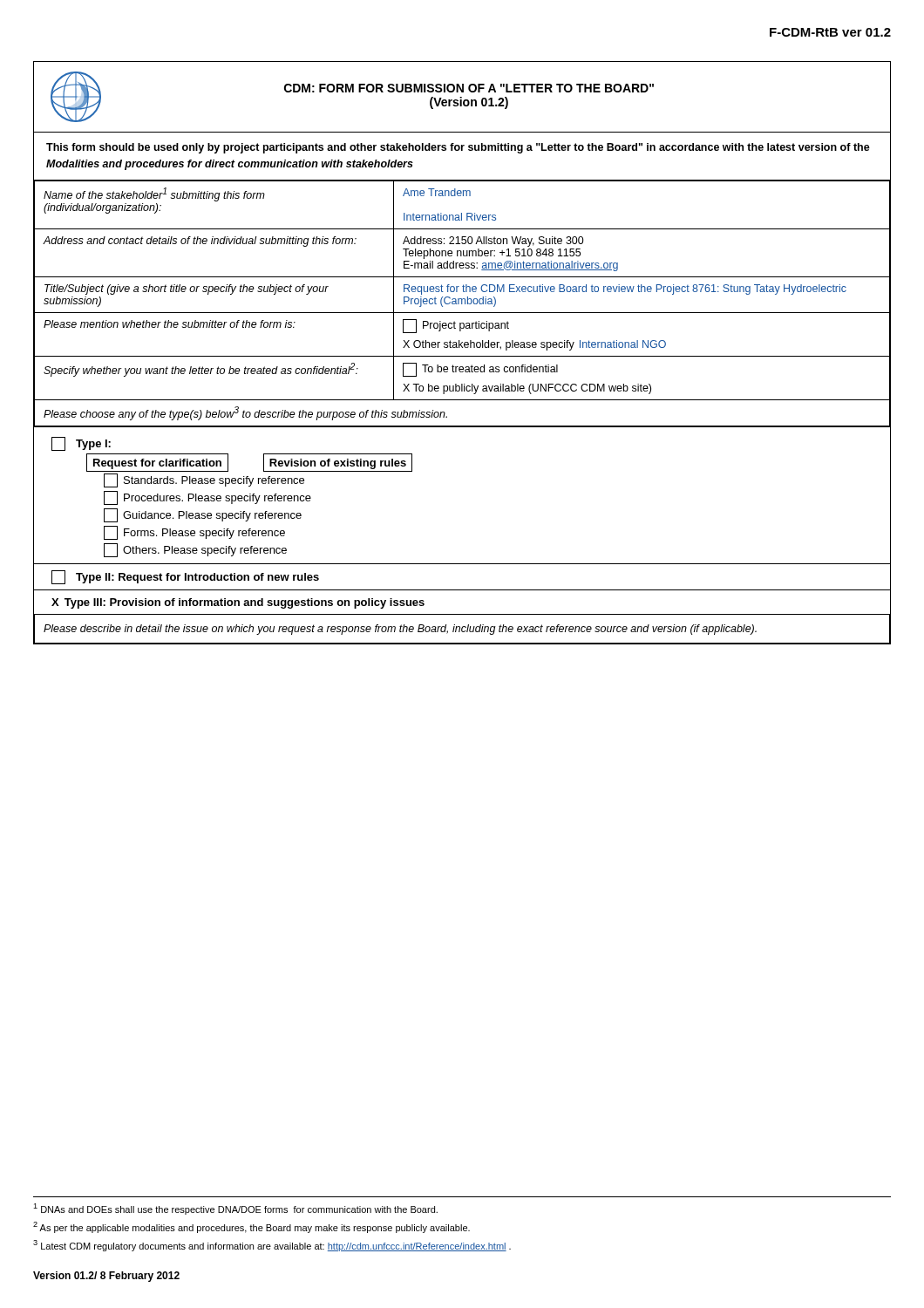Locate the text block starting "Type II: Request for Introduction"
The width and height of the screenshot is (924, 1308).
[185, 577]
